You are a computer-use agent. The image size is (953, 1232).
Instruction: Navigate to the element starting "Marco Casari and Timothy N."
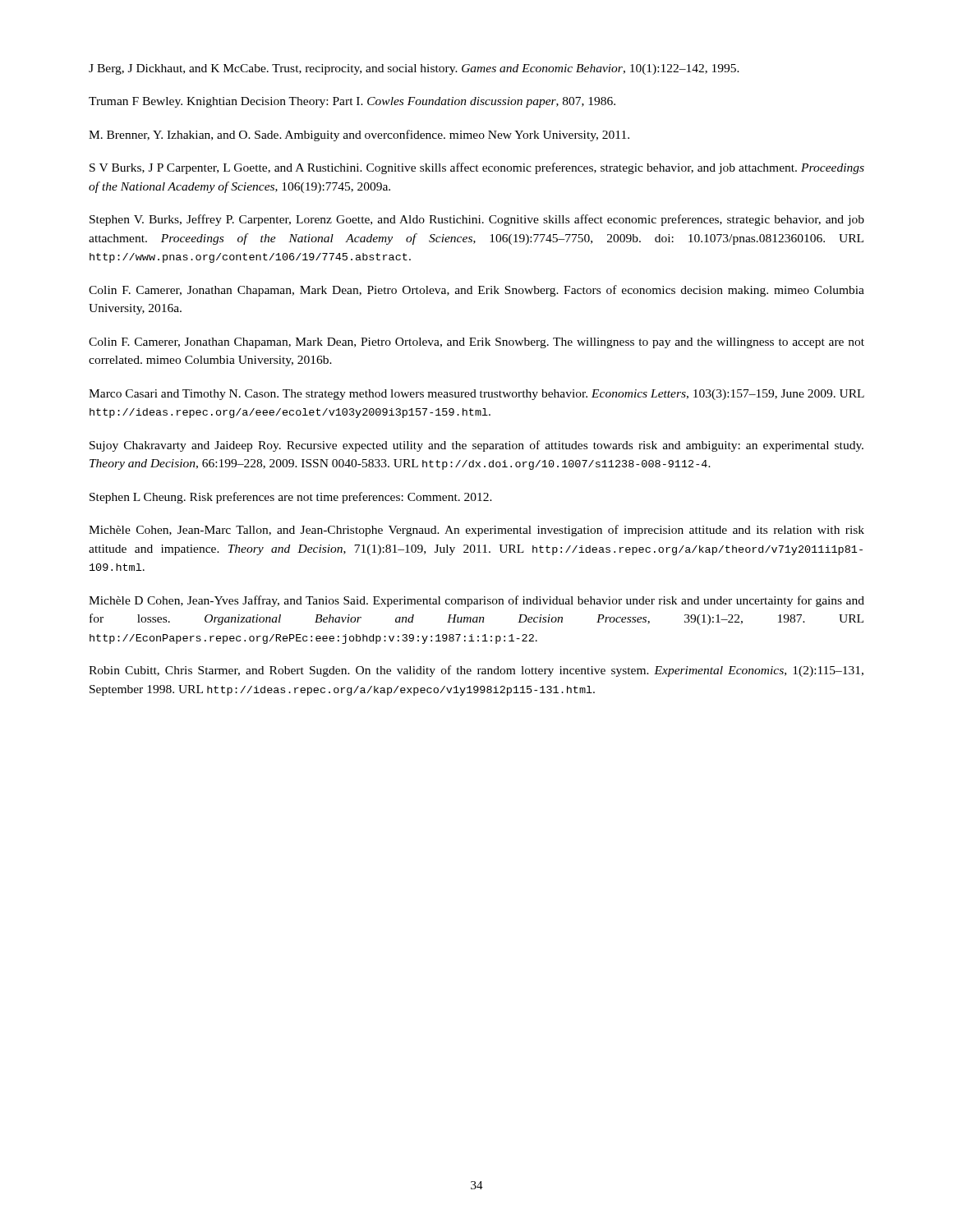point(476,403)
